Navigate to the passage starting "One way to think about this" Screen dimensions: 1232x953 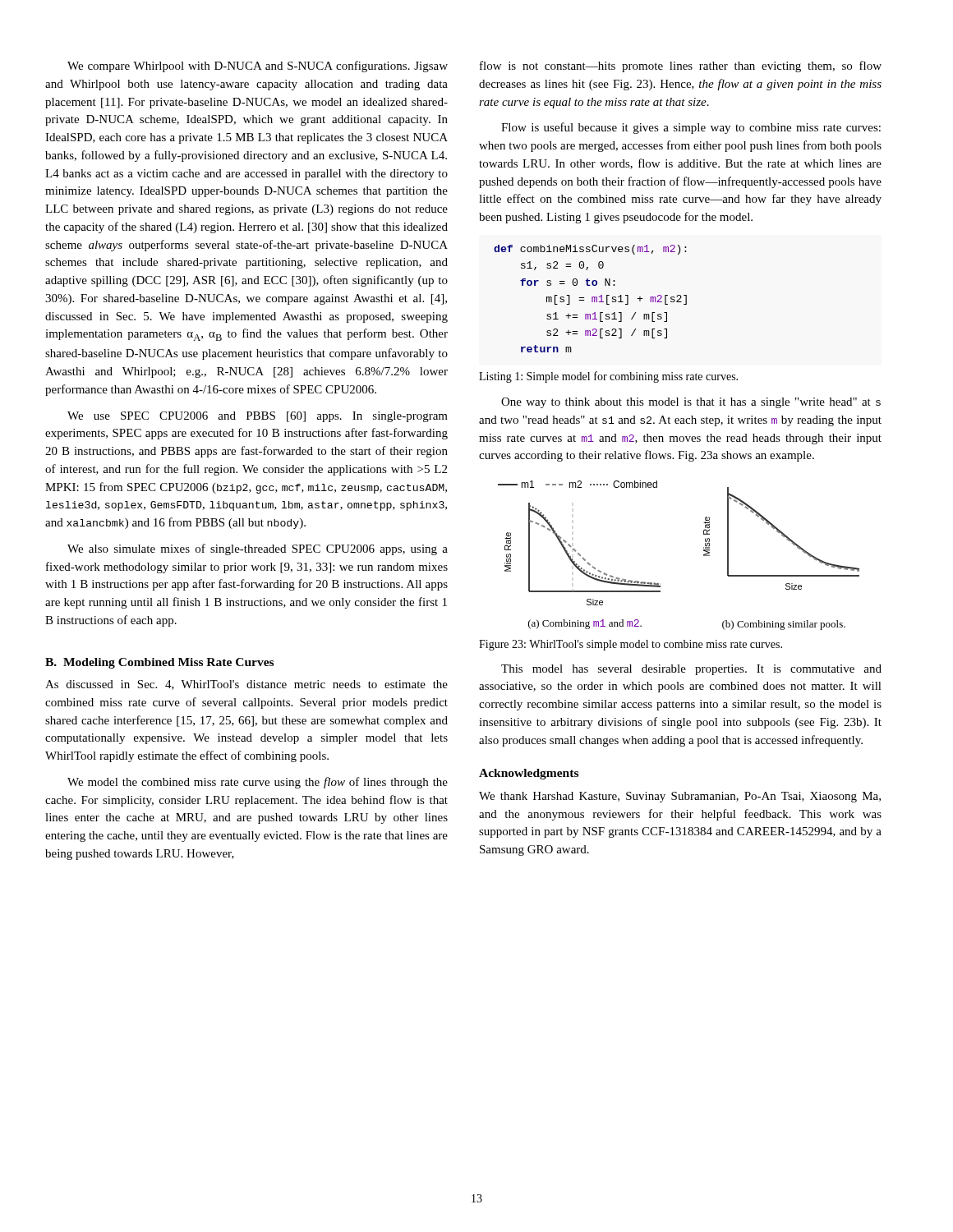coord(680,429)
